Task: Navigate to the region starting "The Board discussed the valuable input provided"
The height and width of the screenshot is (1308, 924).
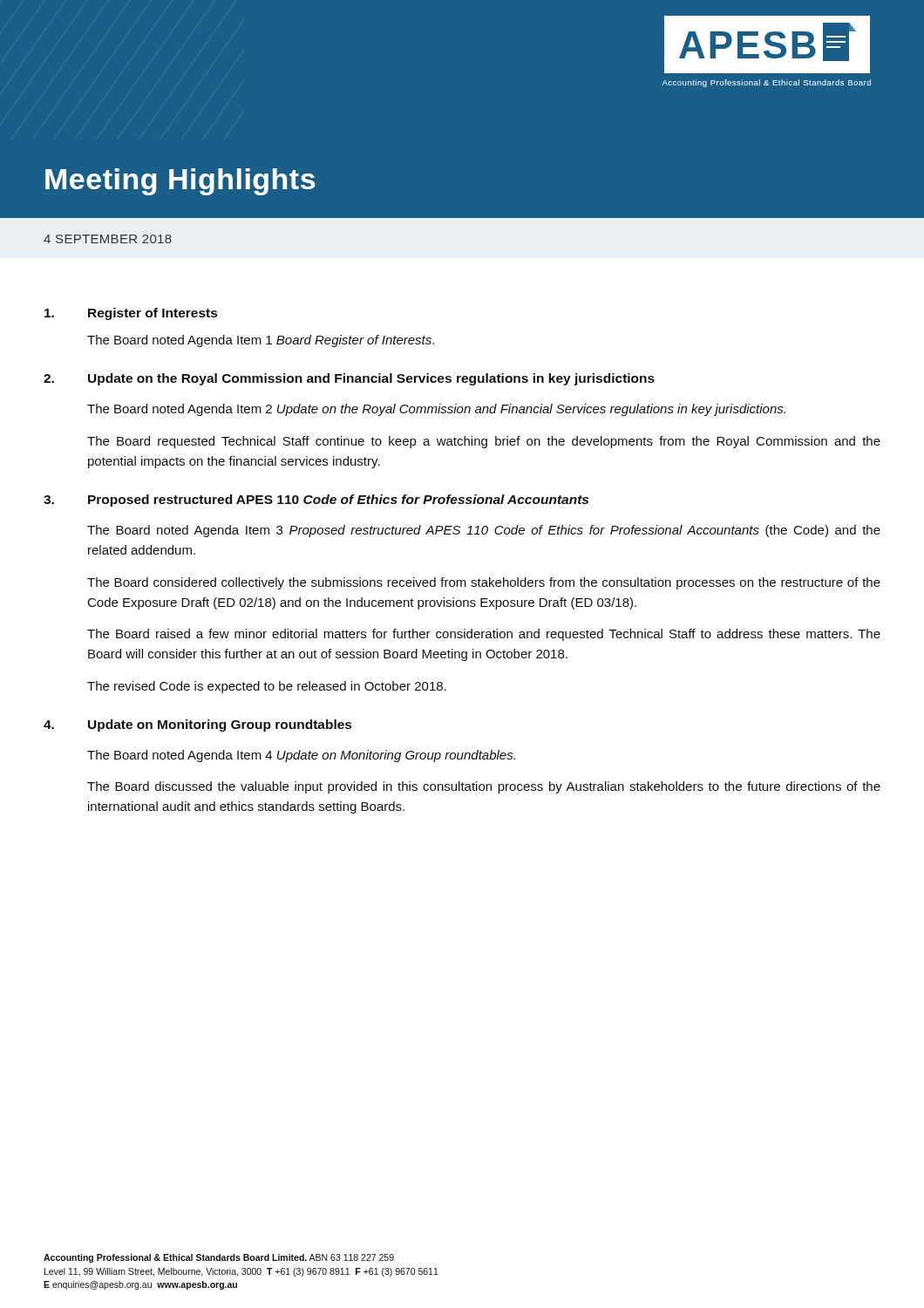Action: tap(484, 796)
